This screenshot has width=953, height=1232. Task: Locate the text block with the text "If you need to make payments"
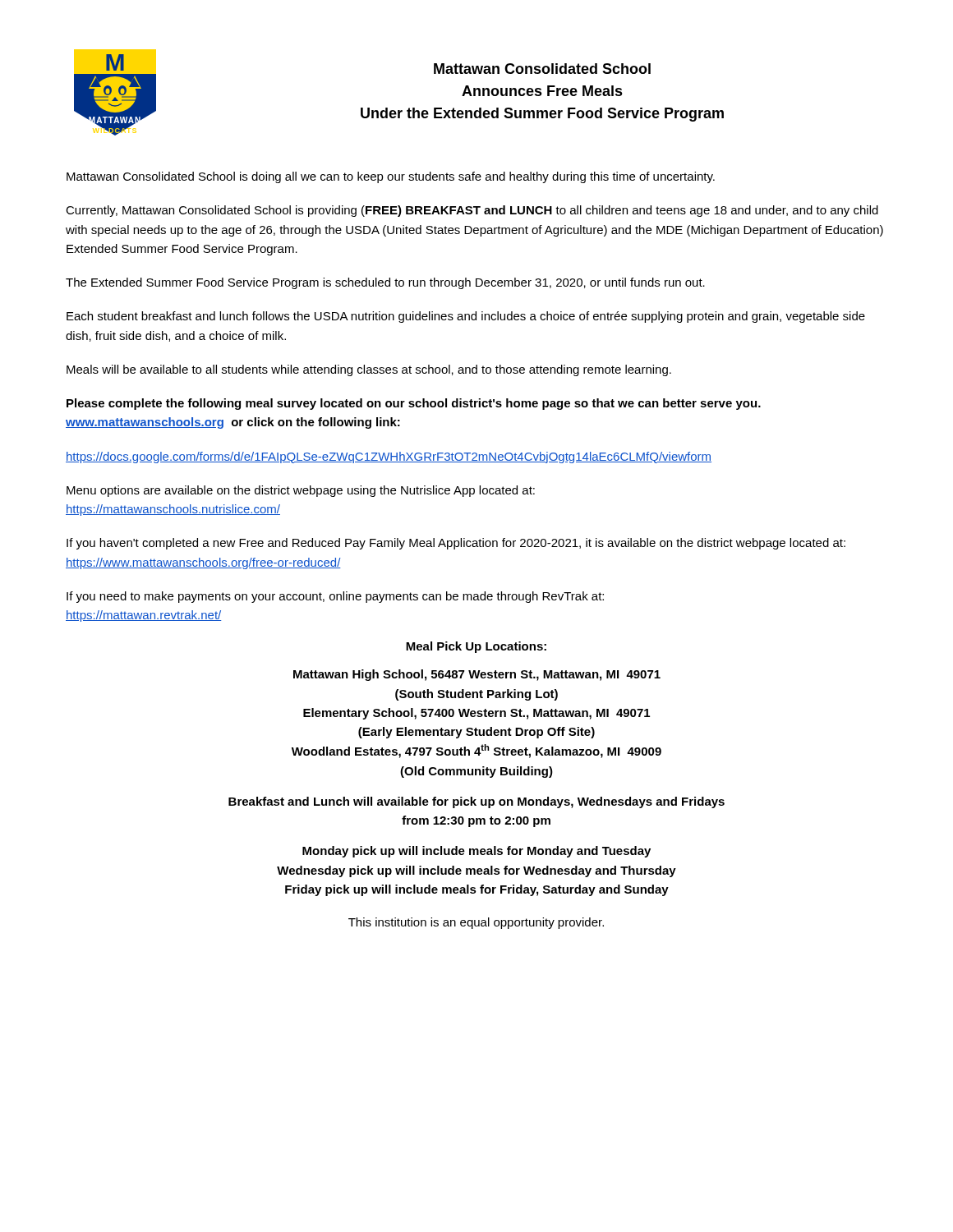(x=335, y=605)
